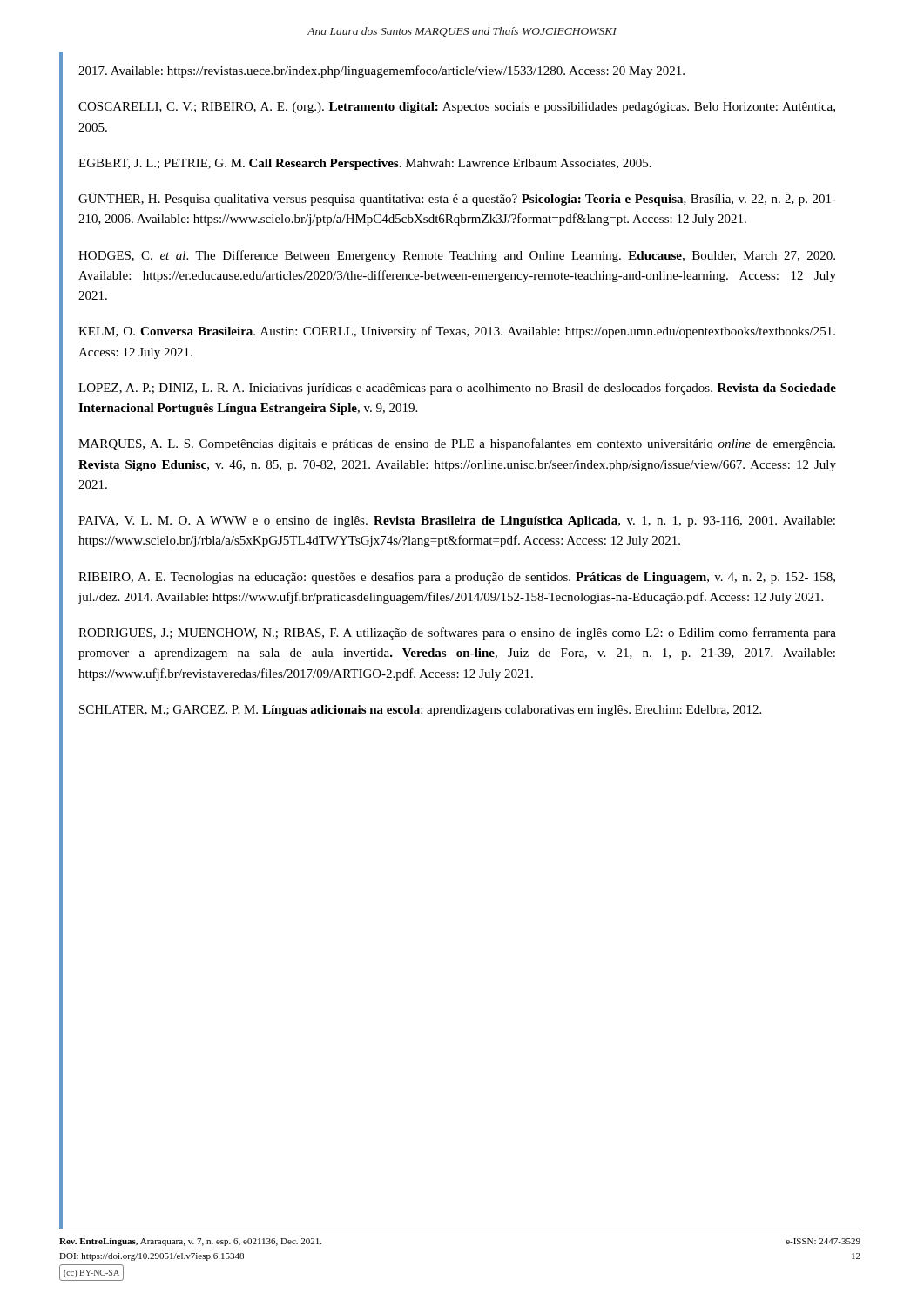Locate the list item with the text "SCHLATER, M.; GARCEZ,"
Image resolution: width=924 pixels, height=1307 pixels.
[x=420, y=709]
